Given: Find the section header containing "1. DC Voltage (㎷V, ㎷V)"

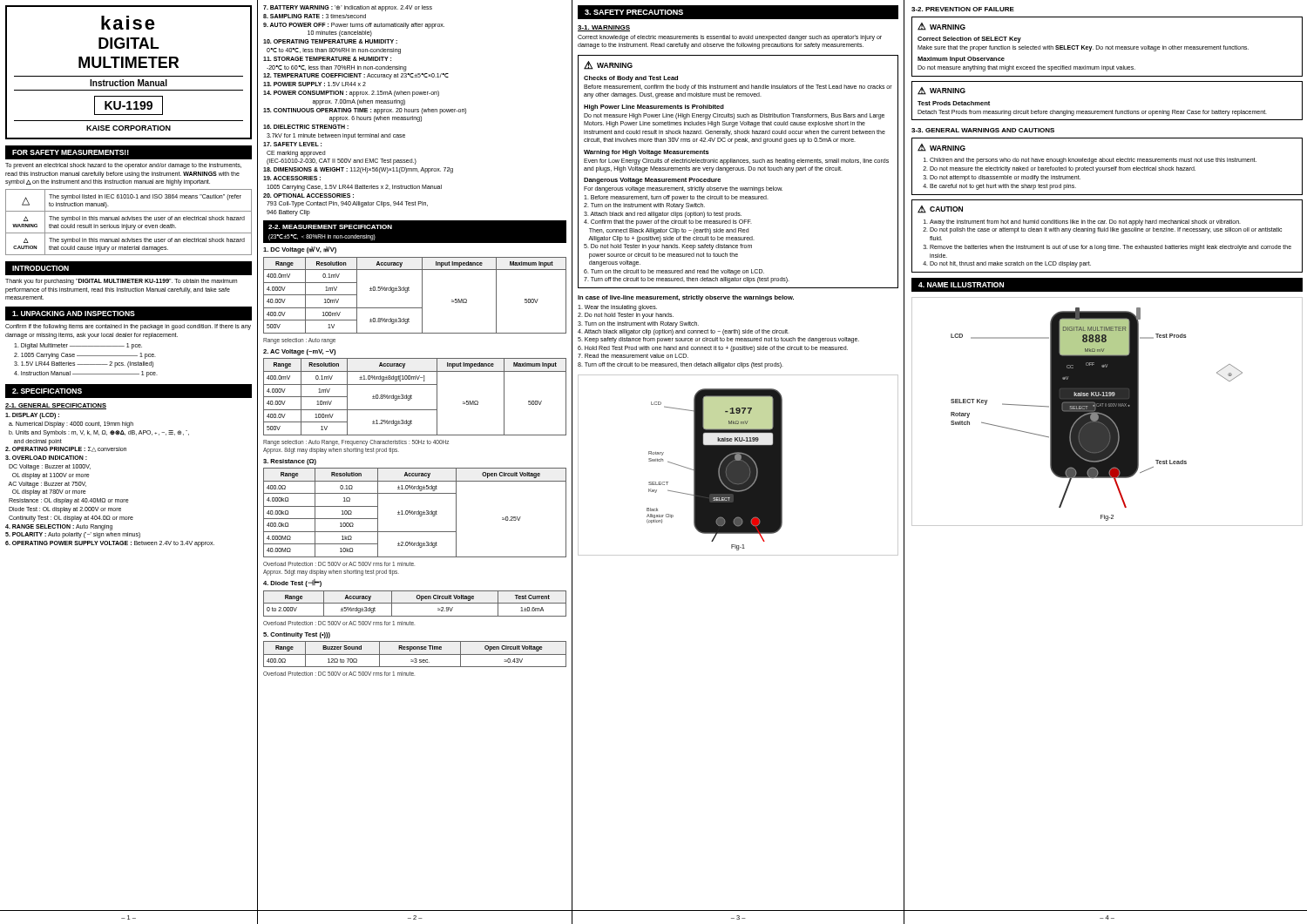Looking at the screenshot, I should 300,250.
